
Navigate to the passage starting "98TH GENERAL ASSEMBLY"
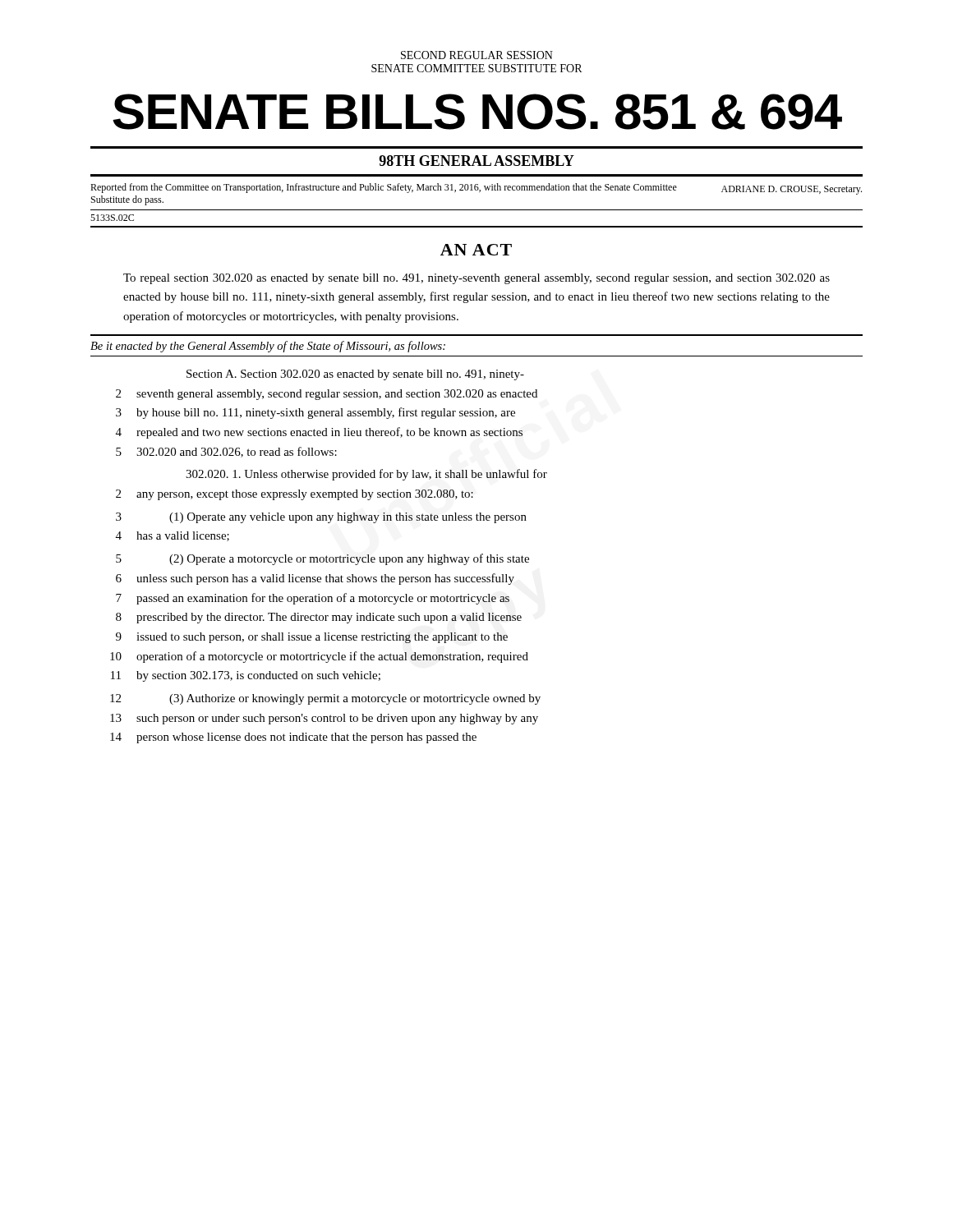click(x=476, y=161)
